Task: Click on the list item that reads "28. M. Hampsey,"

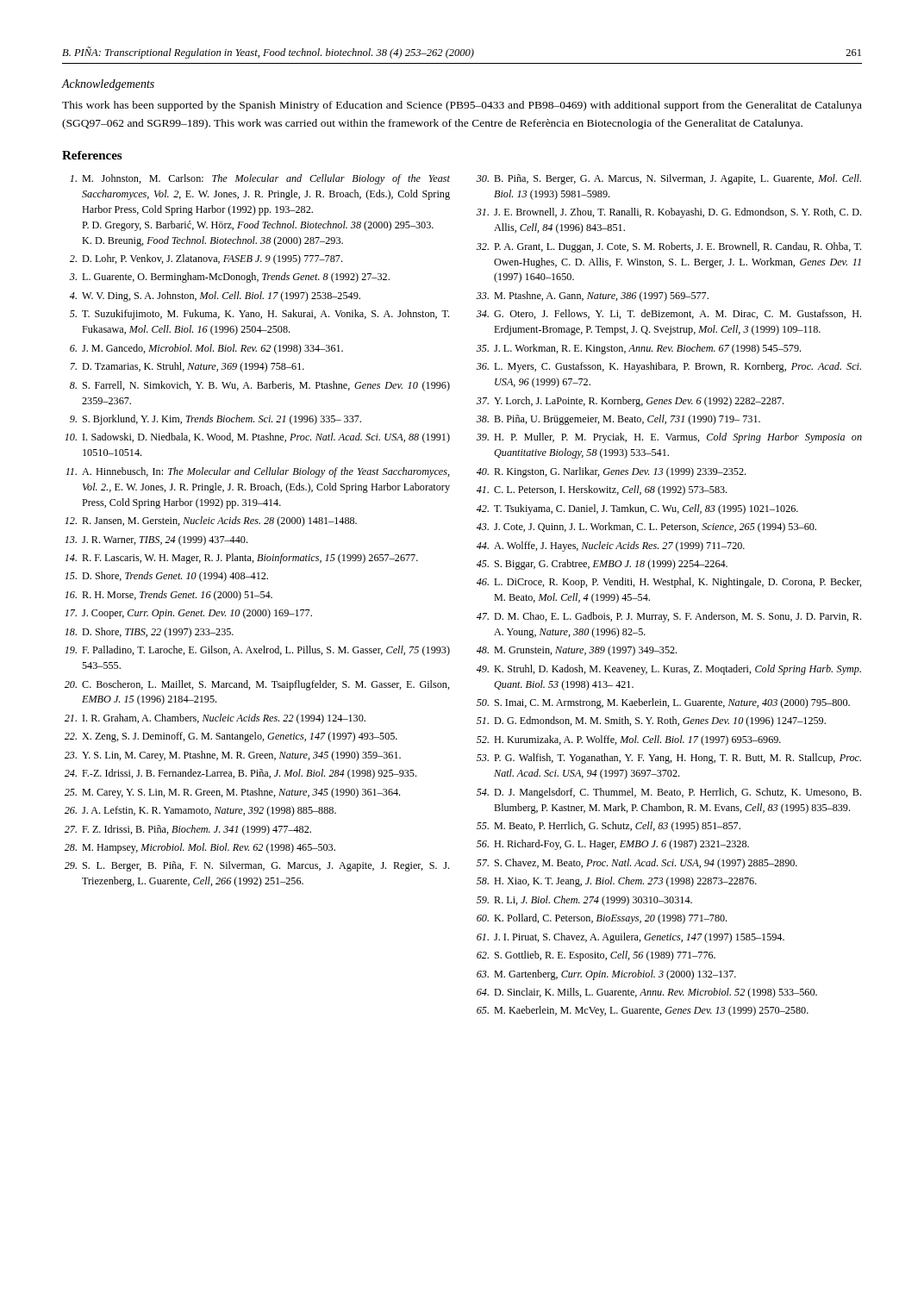Action: click(256, 848)
